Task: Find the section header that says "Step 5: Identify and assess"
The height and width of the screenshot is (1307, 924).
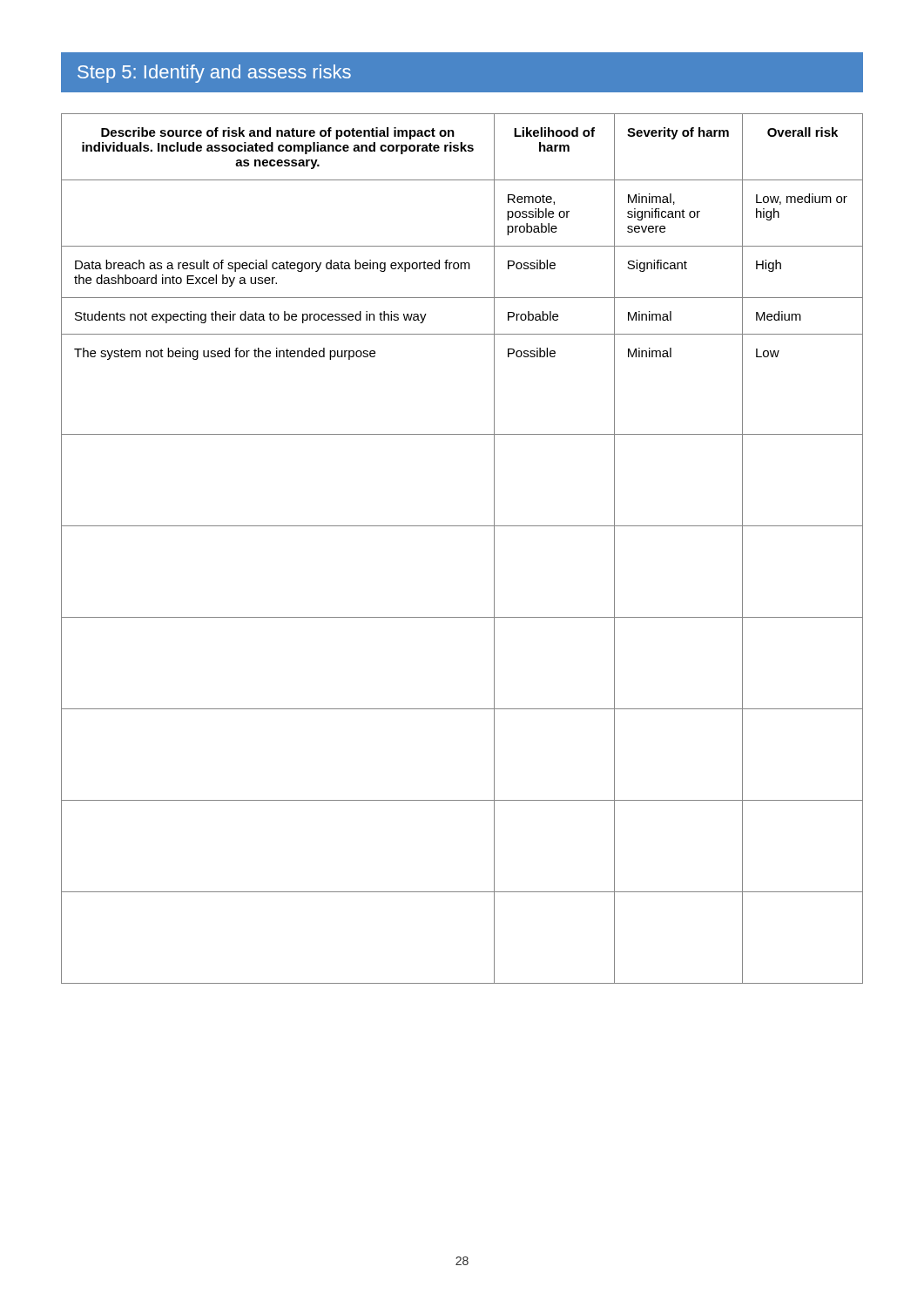Action: coord(214,72)
